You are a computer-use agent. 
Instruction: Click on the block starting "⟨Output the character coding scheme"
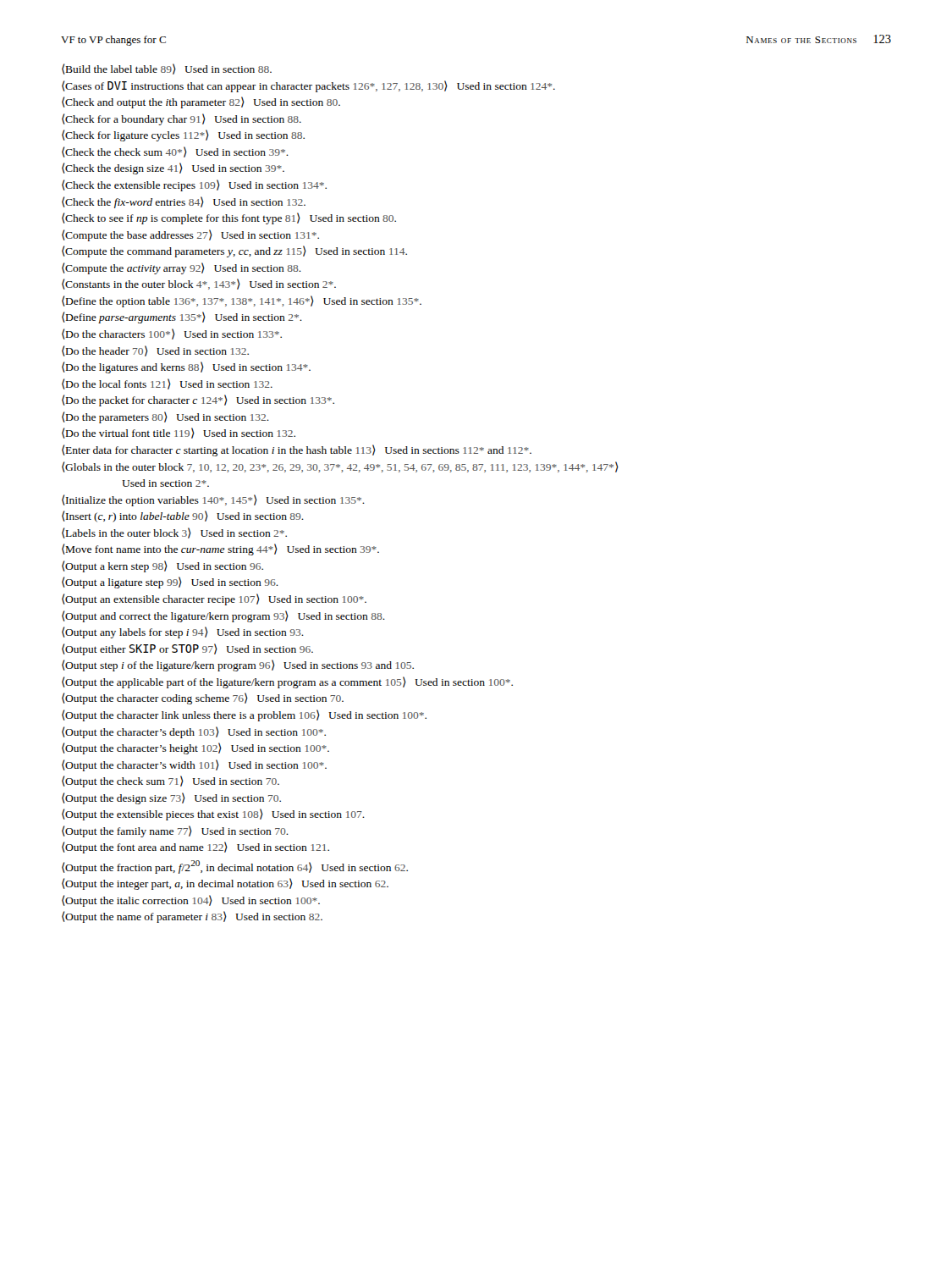click(203, 698)
